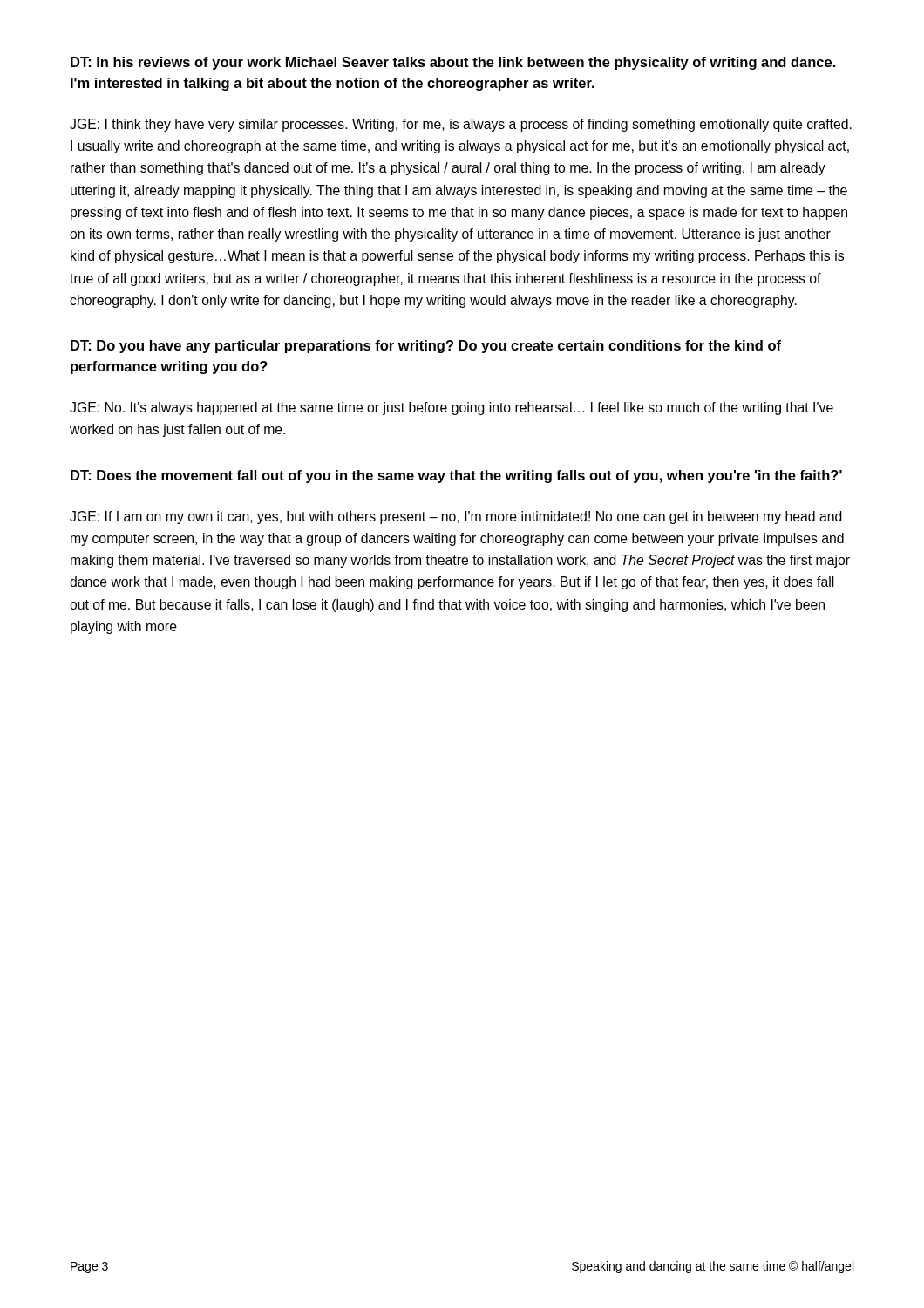924x1308 pixels.
Task: Locate the block of text that opens with "JGE: I think they have very similar"
Action: (461, 212)
